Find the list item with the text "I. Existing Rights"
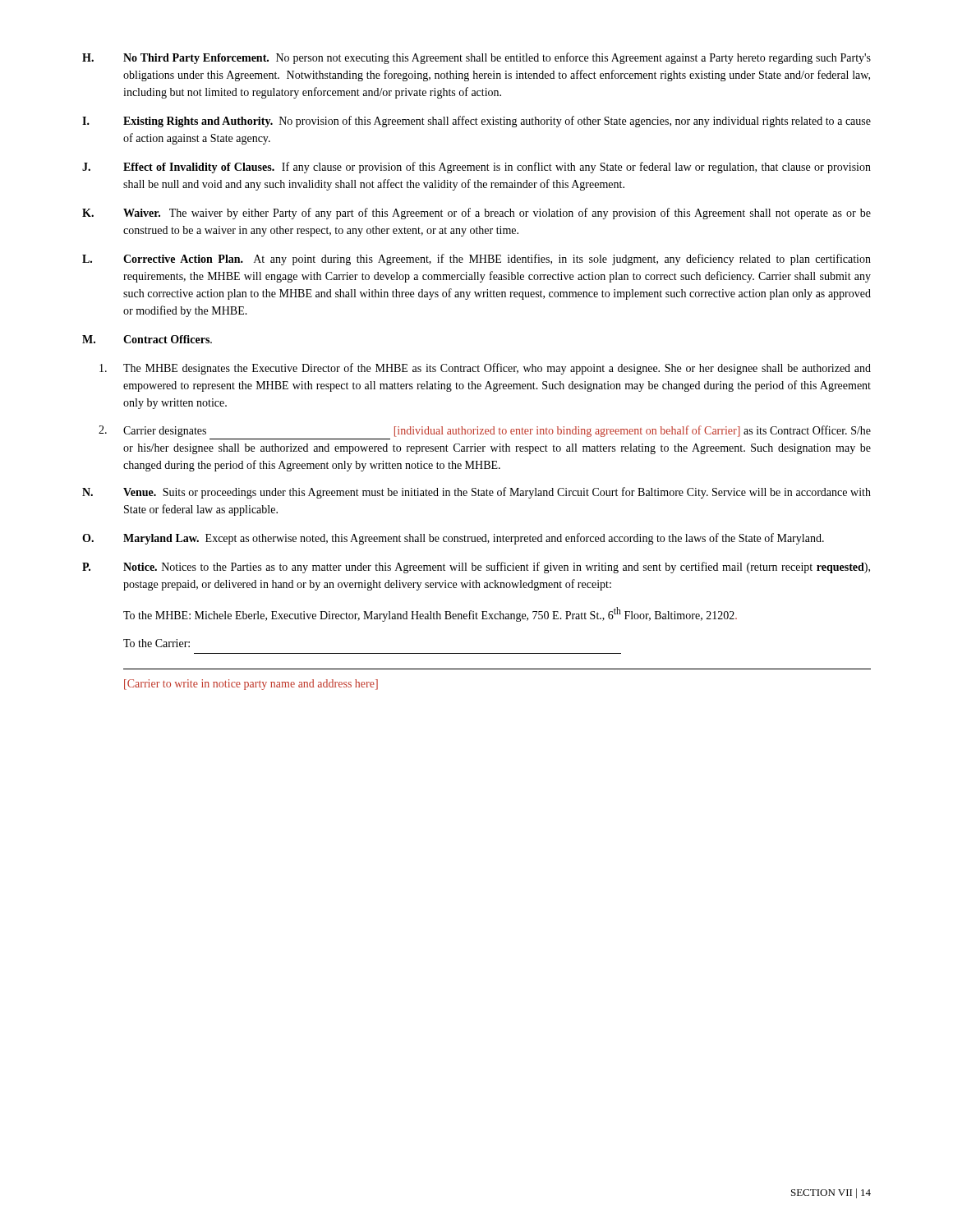953x1232 pixels. [x=476, y=130]
